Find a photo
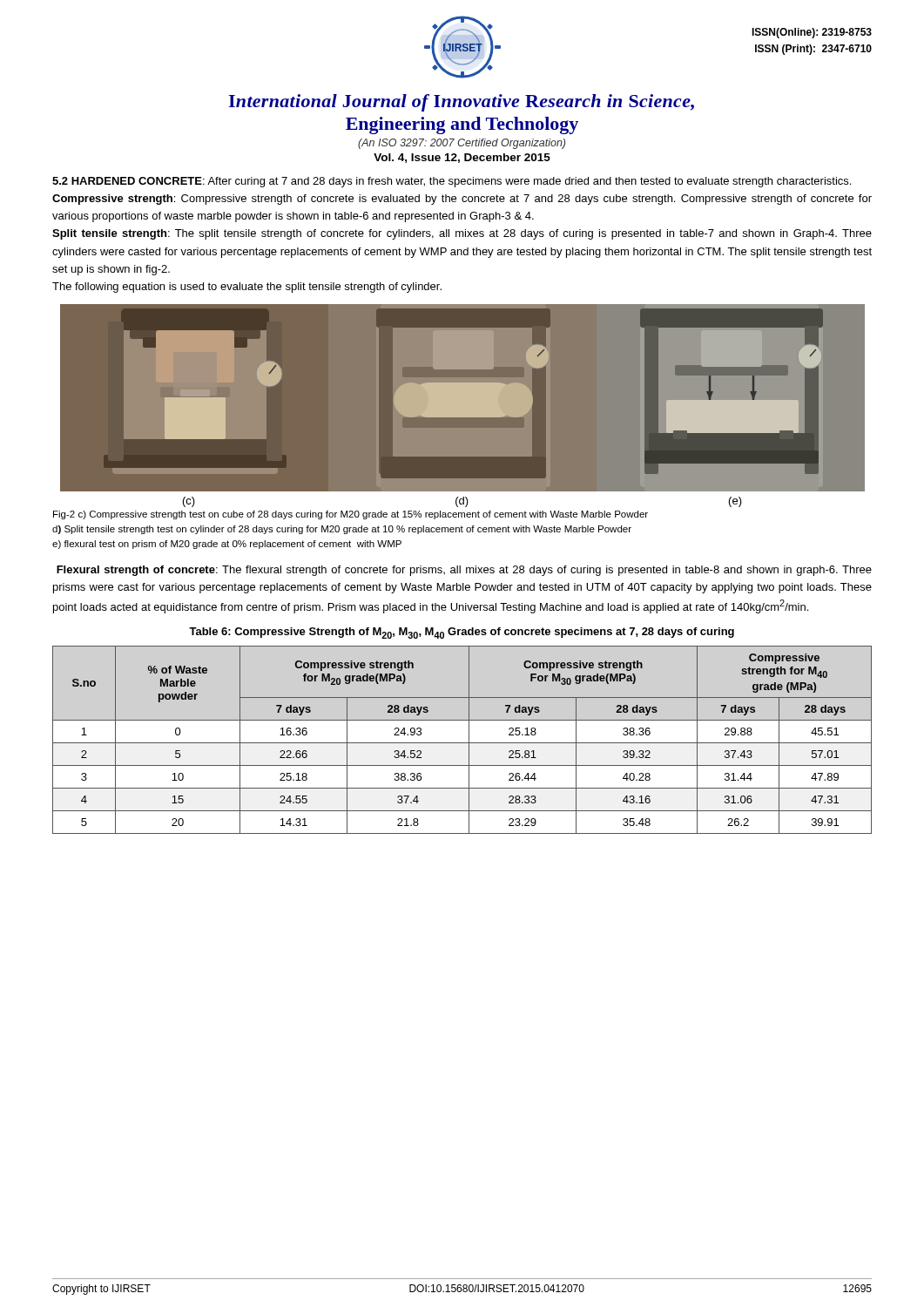The height and width of the screenshot is (1307, 924). pos(462,406)
